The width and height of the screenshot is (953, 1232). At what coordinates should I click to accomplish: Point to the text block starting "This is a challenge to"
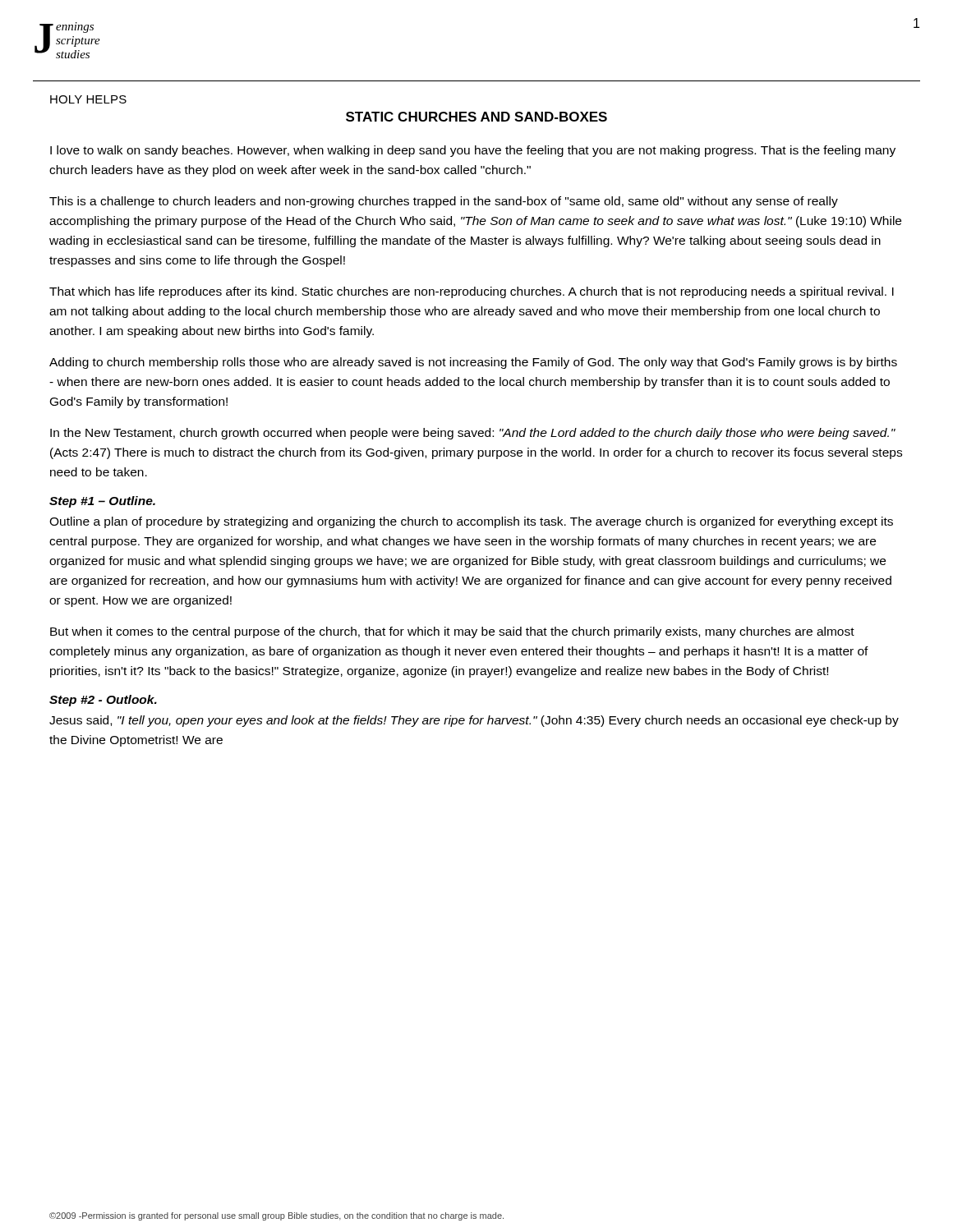click(476, 230)
